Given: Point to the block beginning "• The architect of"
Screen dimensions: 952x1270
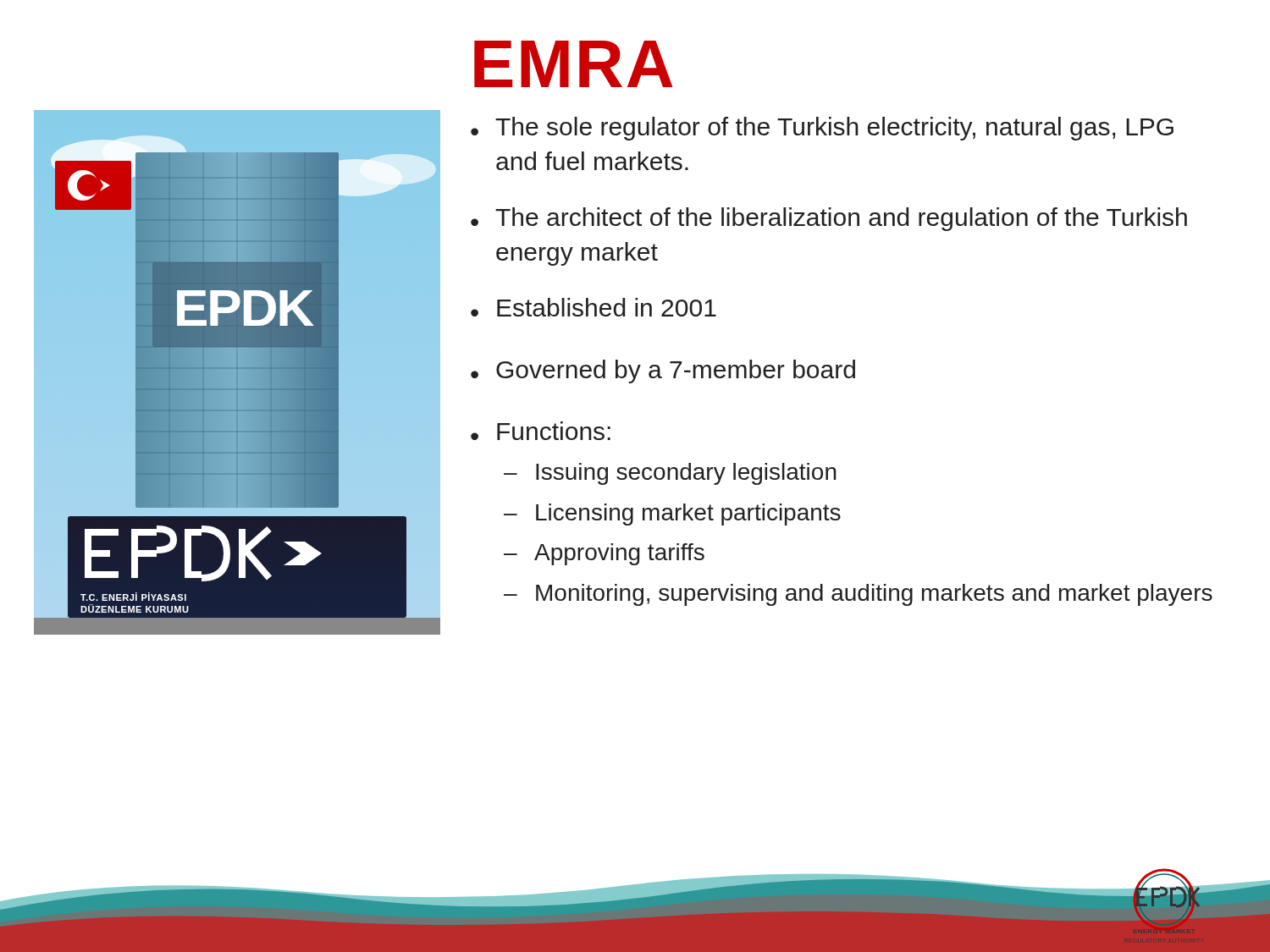Looking at the screenshot, I should click(x=847, y=235).
